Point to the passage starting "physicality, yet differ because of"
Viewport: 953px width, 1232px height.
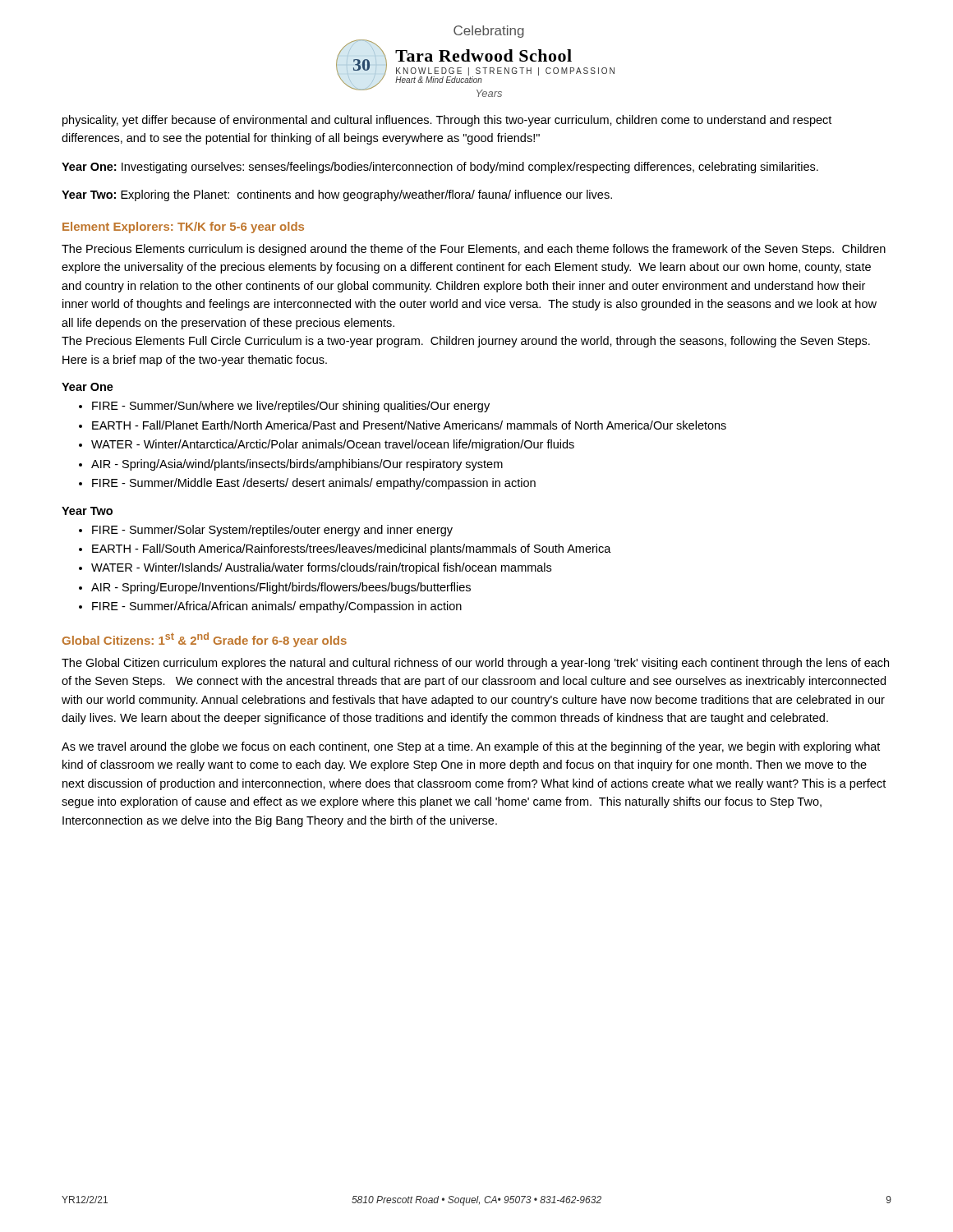pyautogui.click(x=447, y=129)
